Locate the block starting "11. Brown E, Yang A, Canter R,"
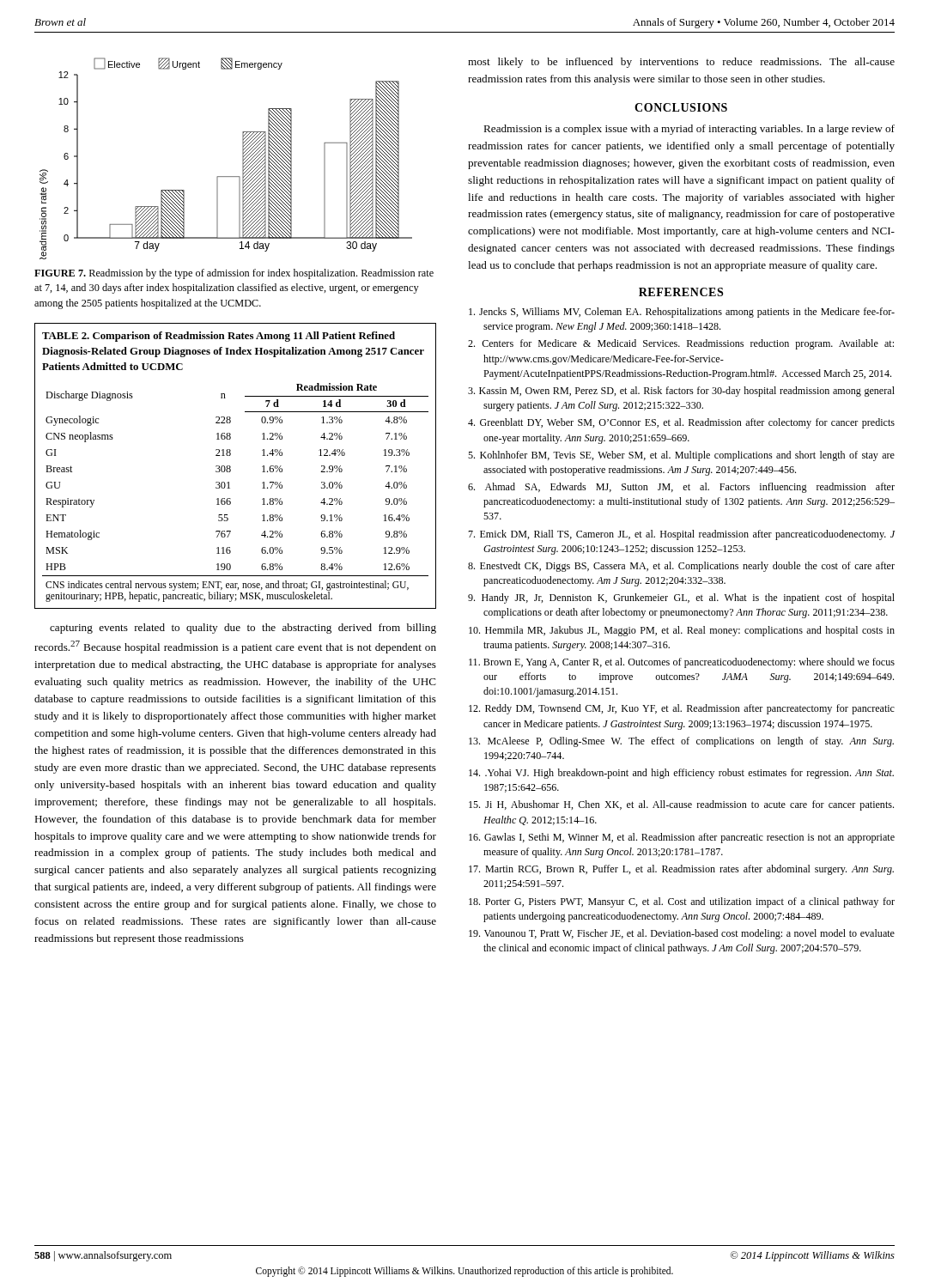 [681, 677]
